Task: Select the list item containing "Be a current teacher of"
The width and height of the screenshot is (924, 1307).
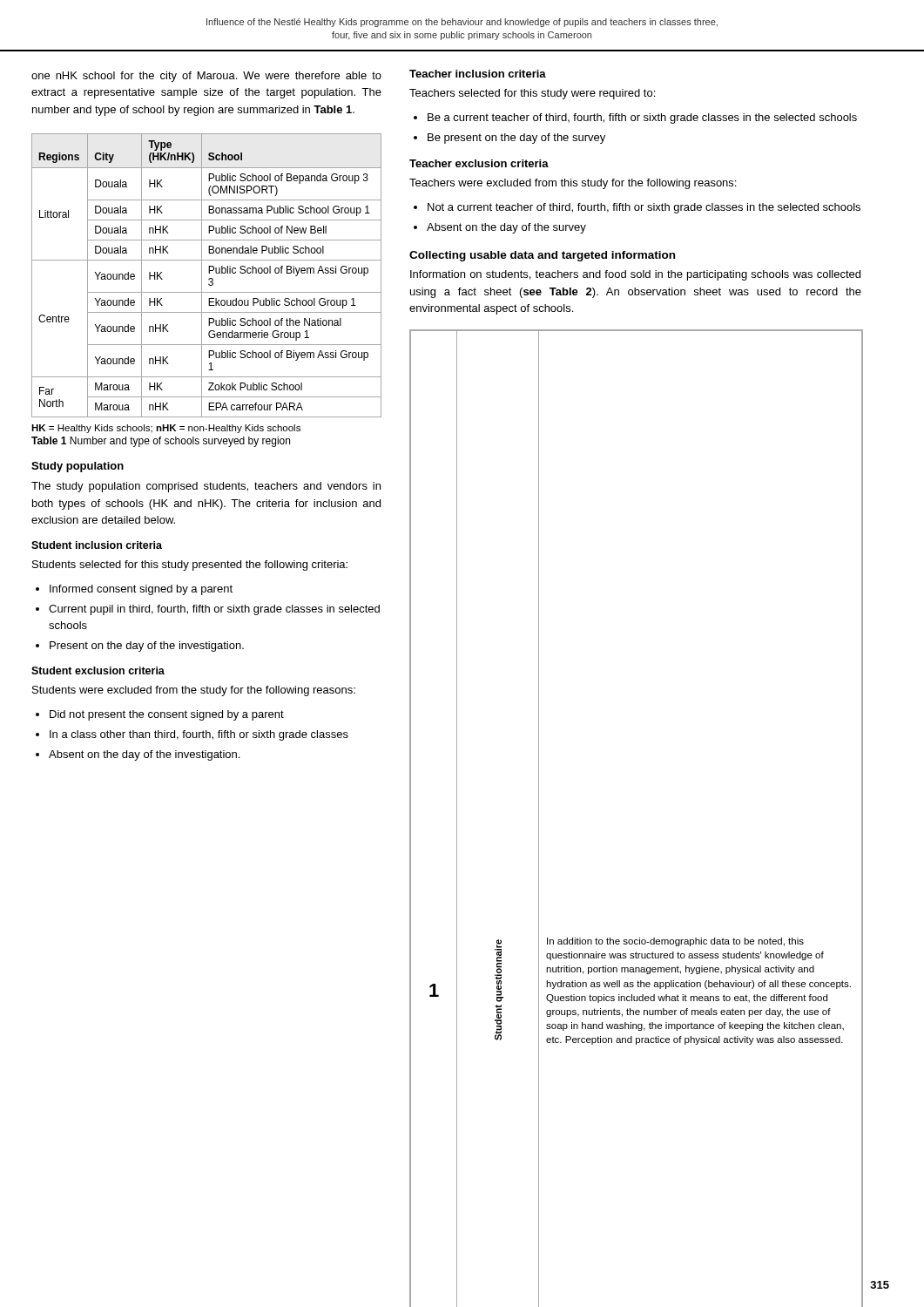Action: pos(642,117)
